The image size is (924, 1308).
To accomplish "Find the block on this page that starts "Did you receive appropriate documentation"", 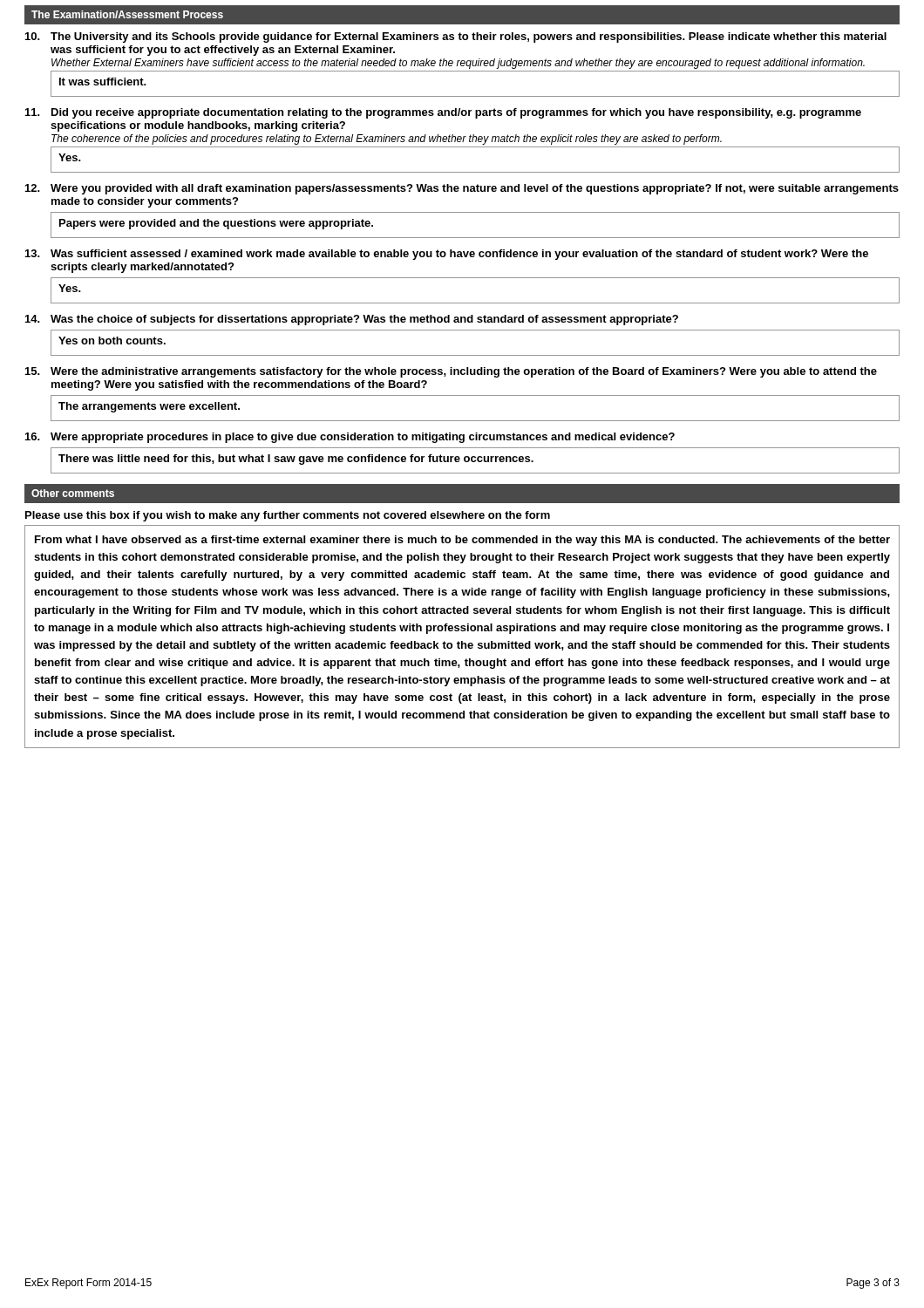I will (462, 140).
